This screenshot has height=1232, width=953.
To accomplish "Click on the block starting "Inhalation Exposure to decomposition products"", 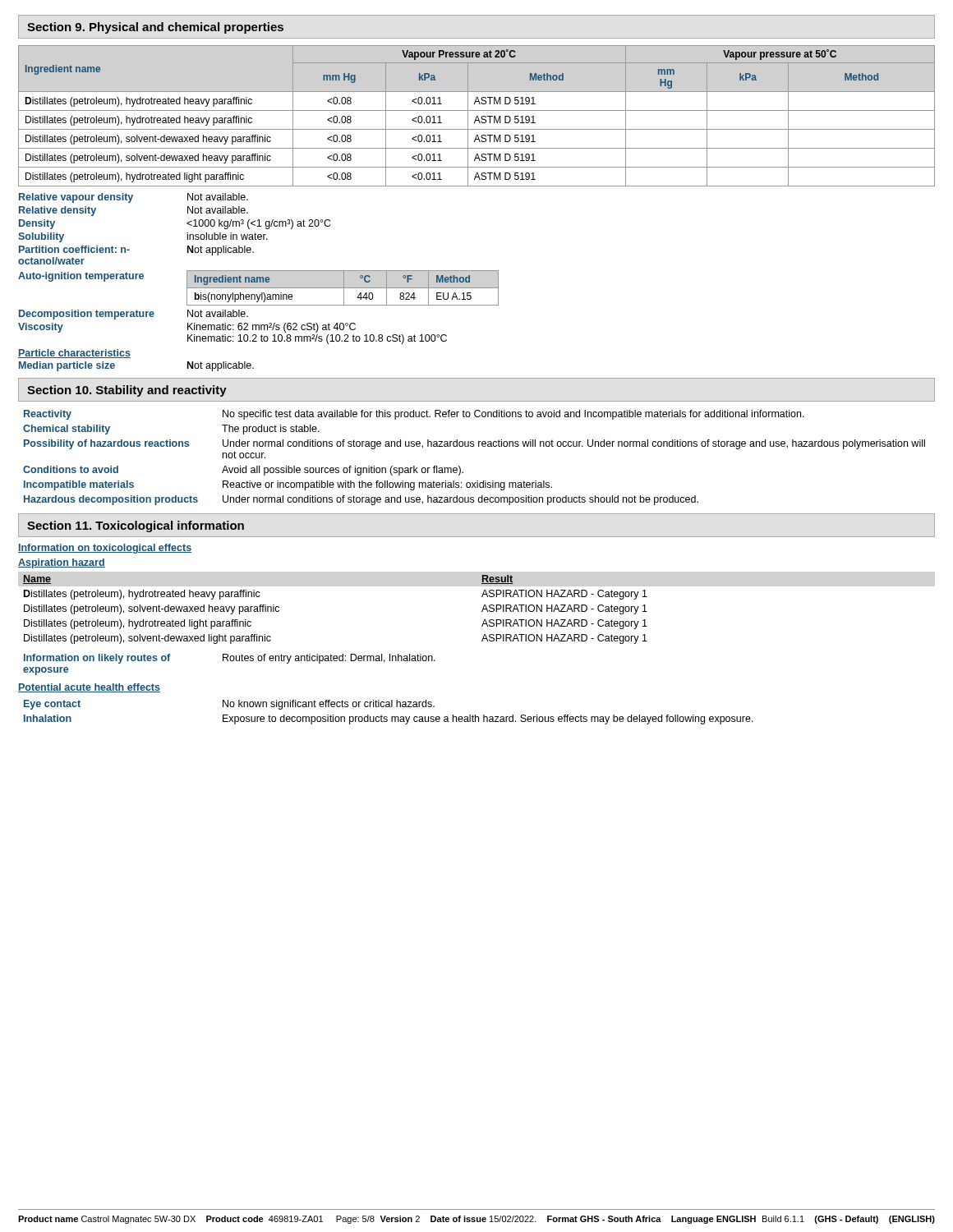I will (476, 719).
